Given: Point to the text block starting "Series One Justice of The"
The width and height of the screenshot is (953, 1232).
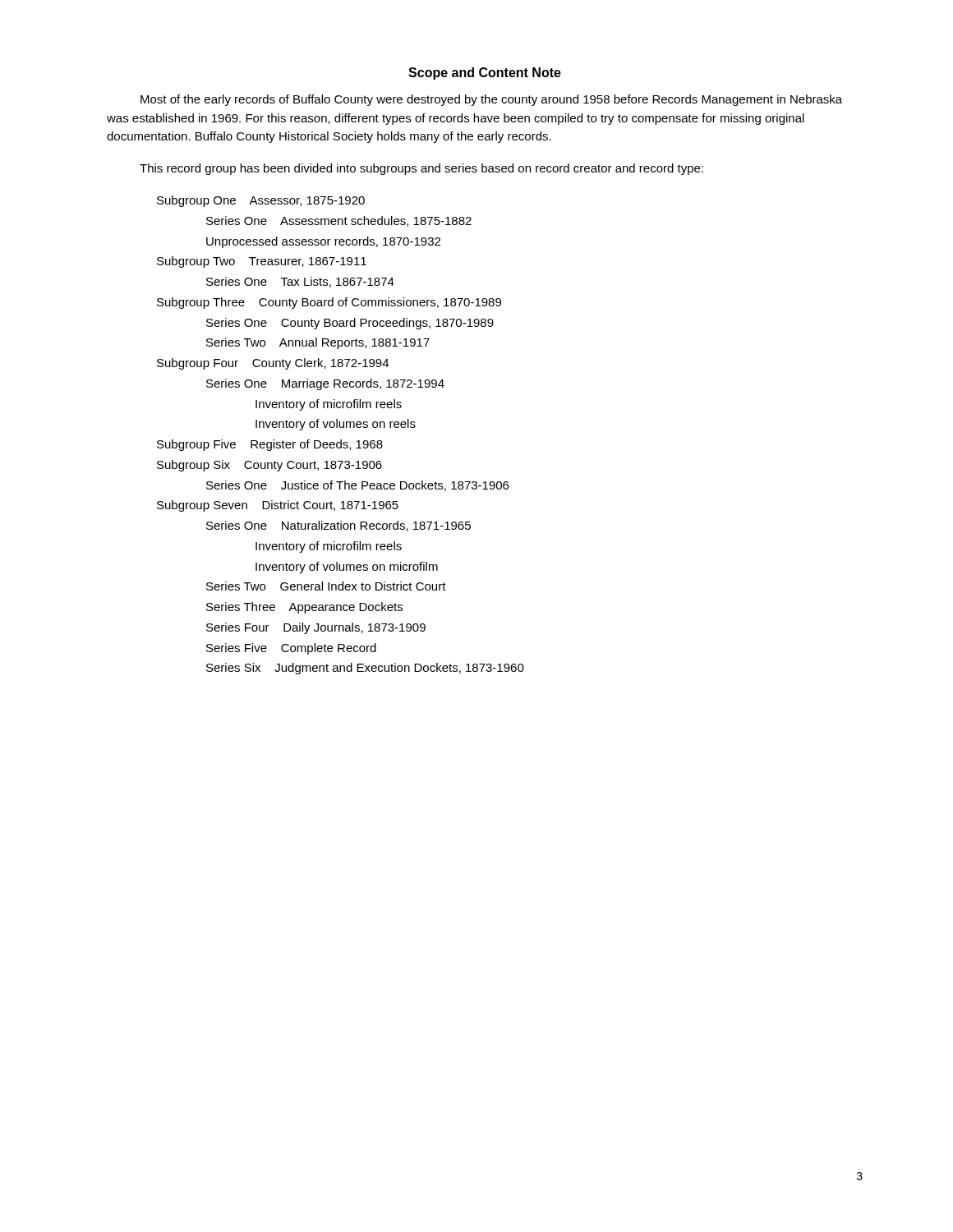Looking at the screenshot, I should click(x=357, y=485).
